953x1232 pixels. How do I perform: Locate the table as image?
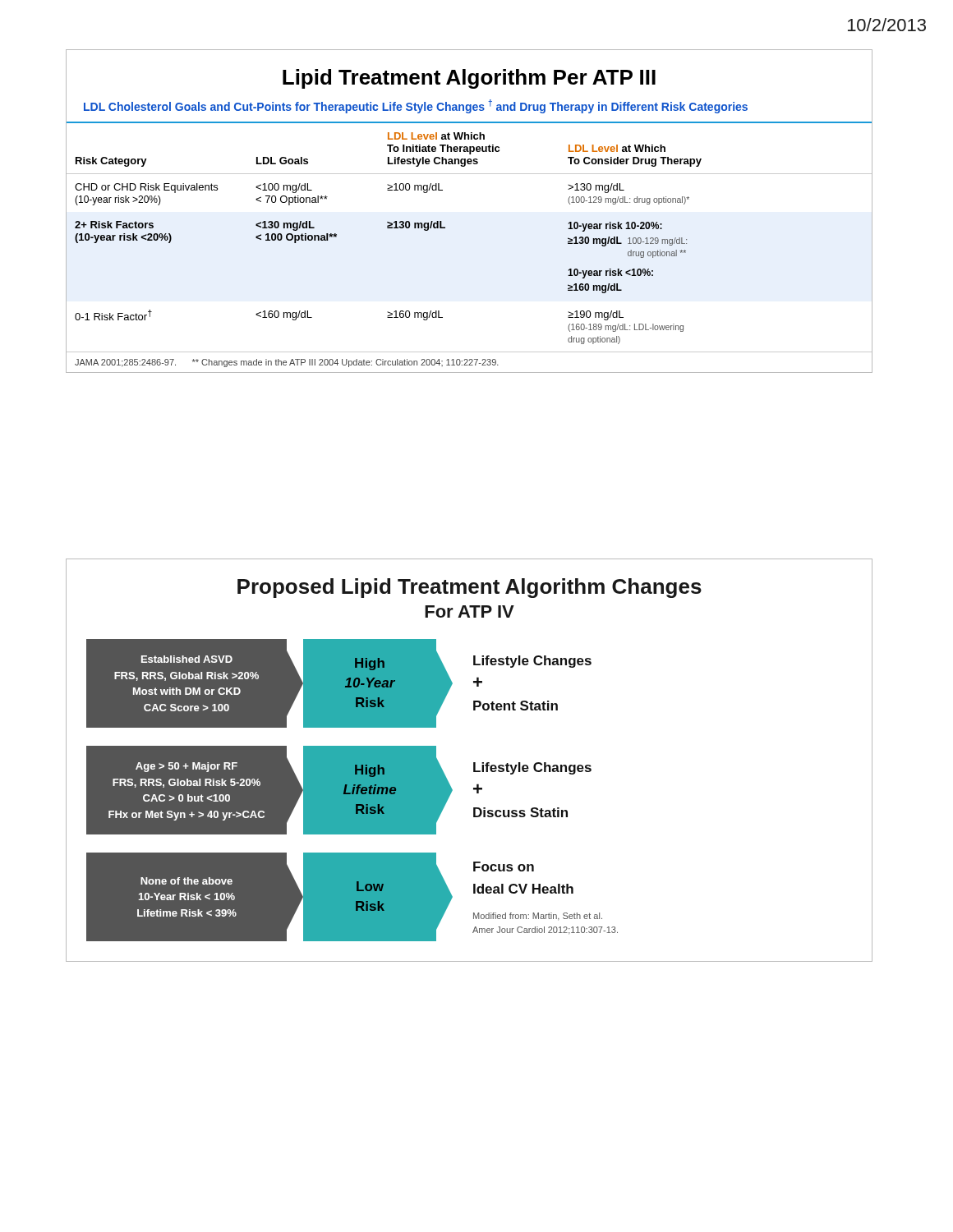(x=469, y=211)
